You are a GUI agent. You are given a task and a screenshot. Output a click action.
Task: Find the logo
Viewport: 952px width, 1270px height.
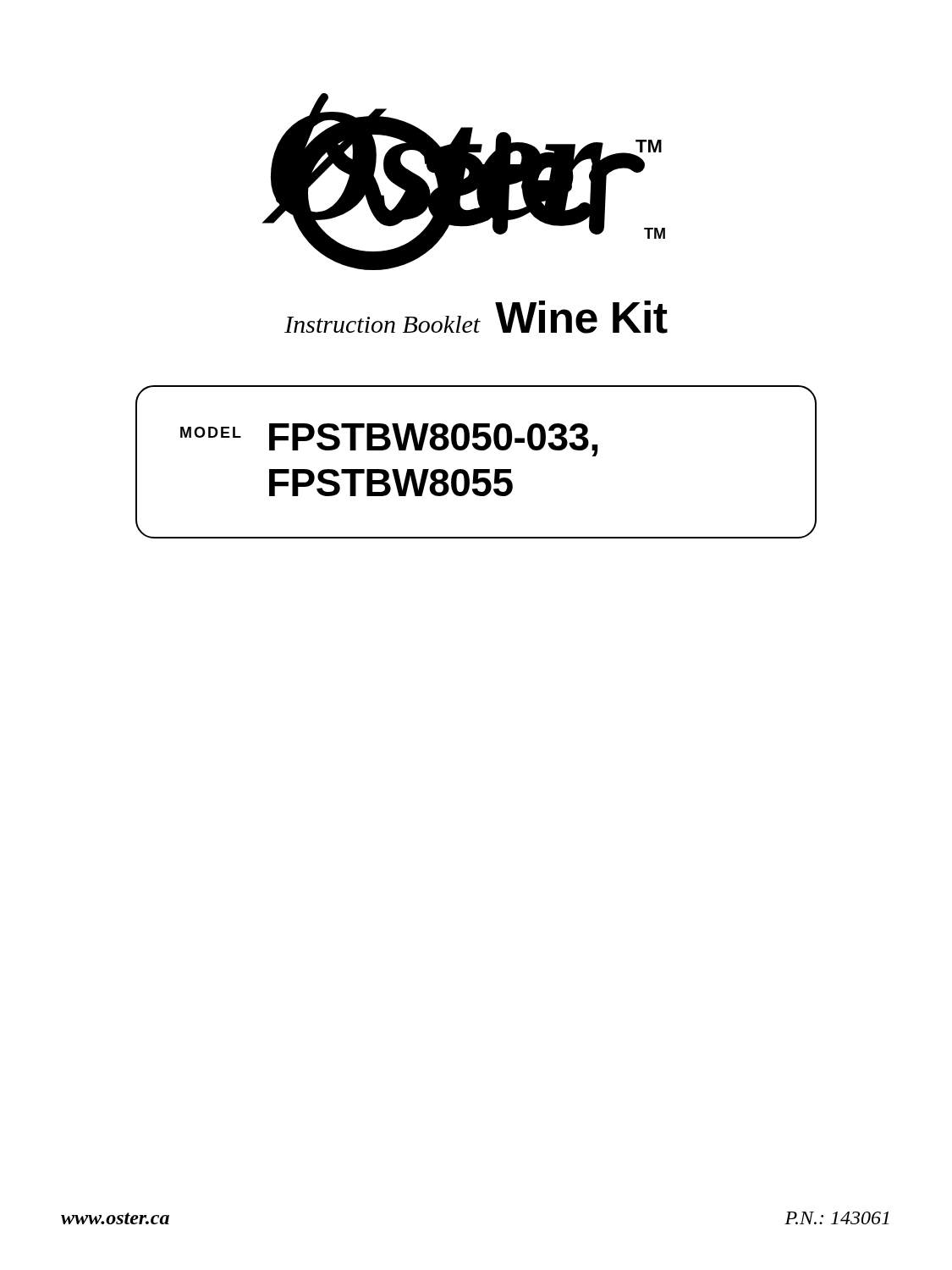click(476, 157)
